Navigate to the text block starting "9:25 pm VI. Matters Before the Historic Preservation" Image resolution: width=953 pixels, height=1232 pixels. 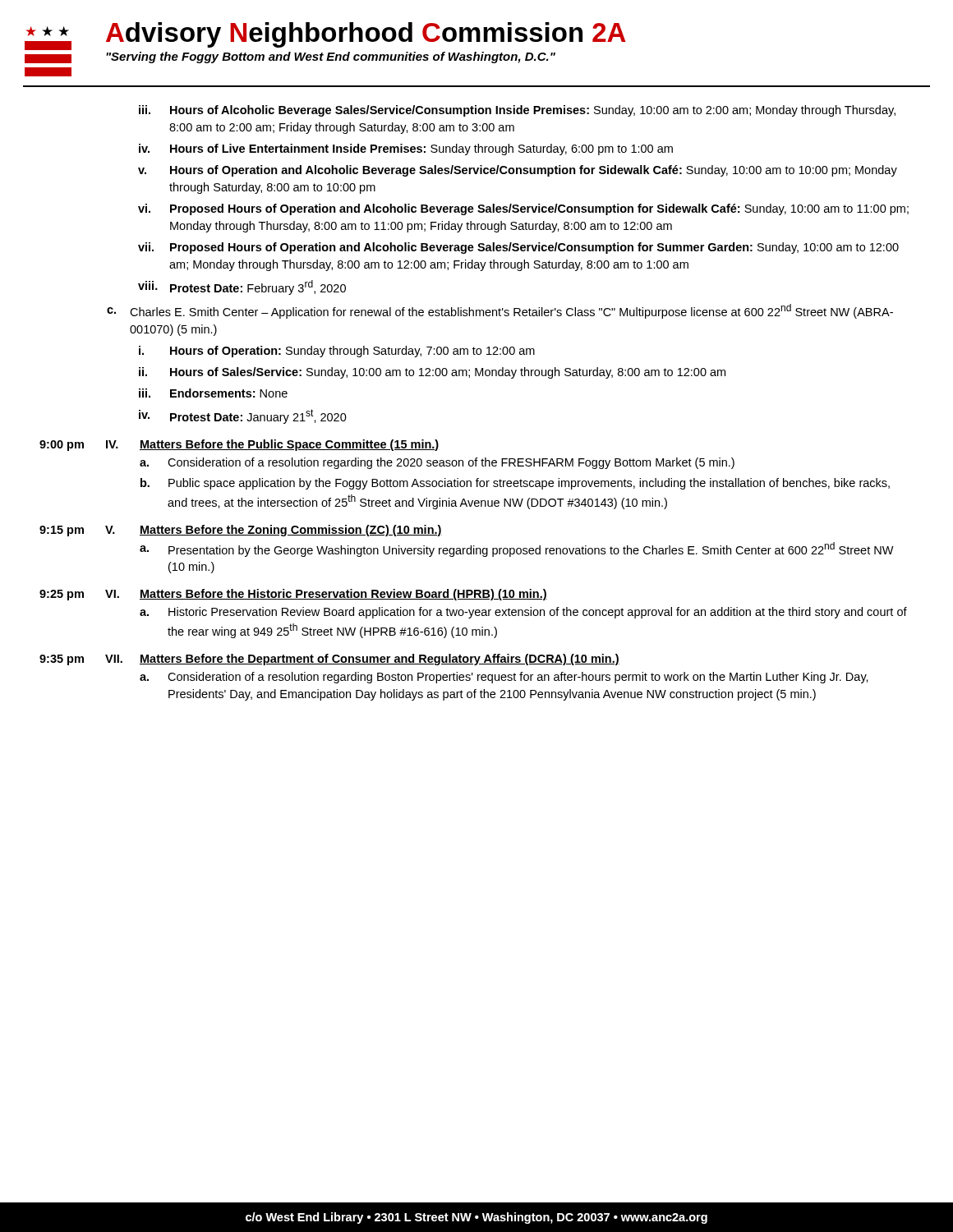(476, 594)
